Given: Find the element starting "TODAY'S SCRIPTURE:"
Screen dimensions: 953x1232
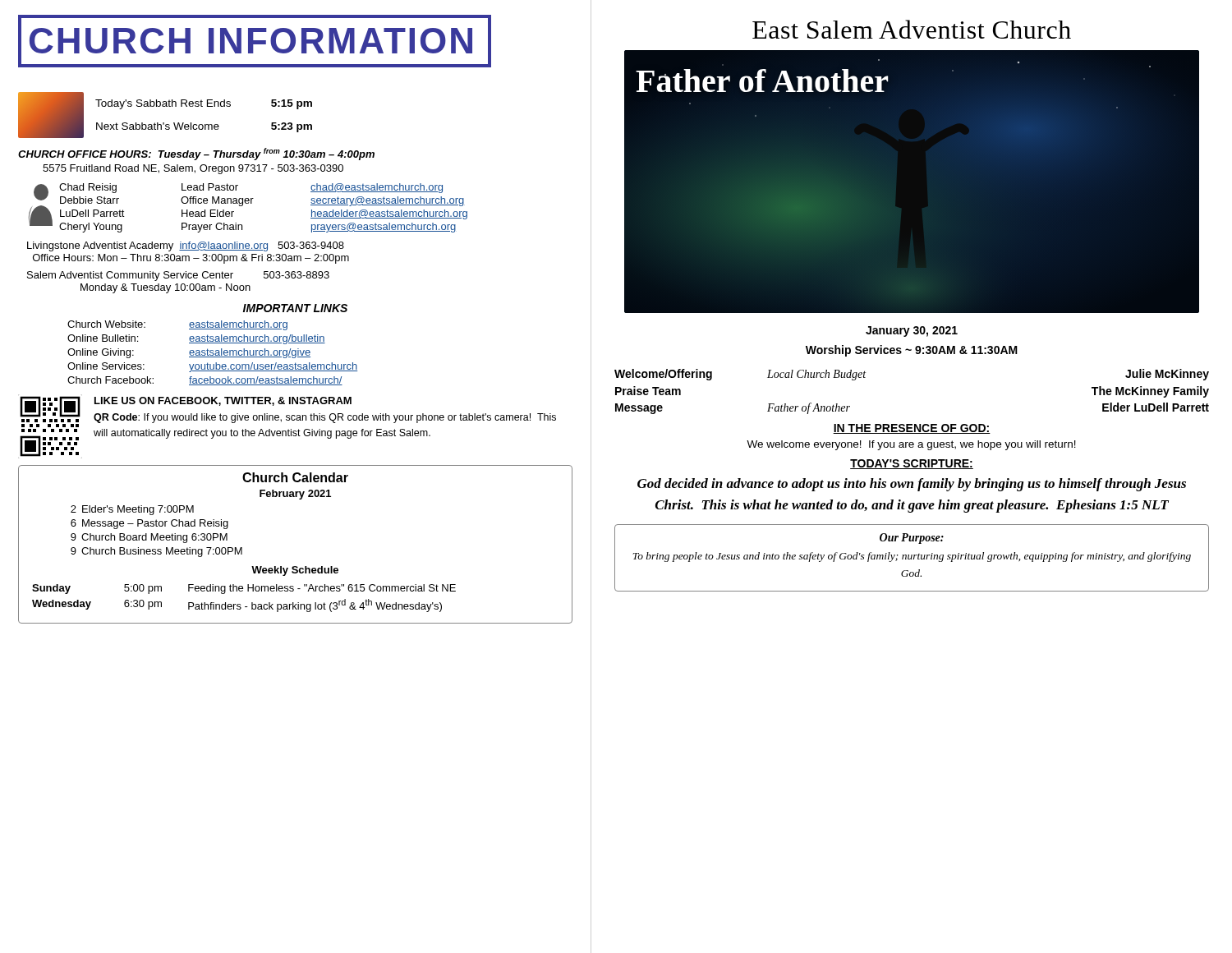Looking at the screenshot, I should tap(912, 463).
